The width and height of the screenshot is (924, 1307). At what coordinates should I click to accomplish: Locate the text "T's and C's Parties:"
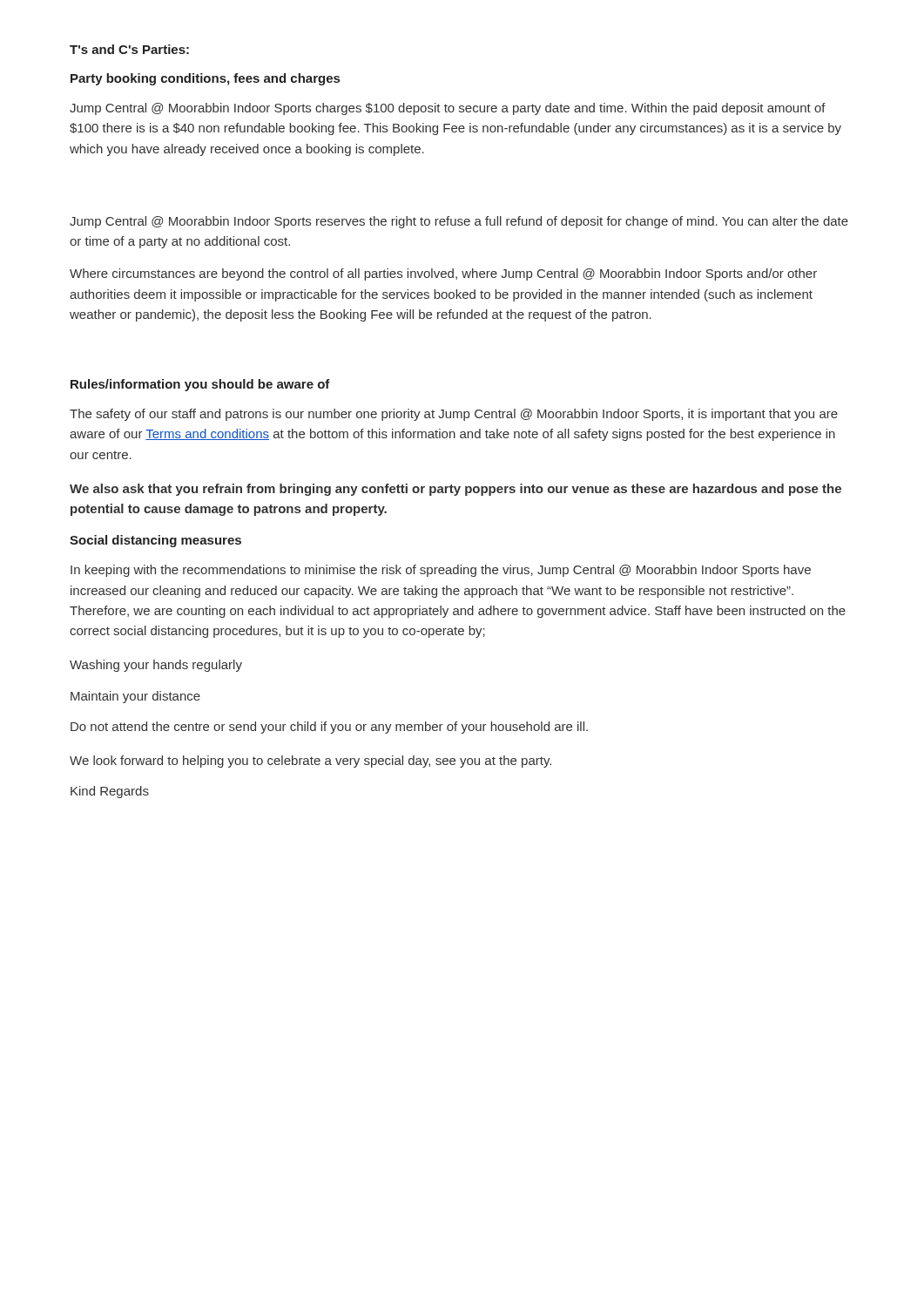pyautogui.click(x=130, y=49)
